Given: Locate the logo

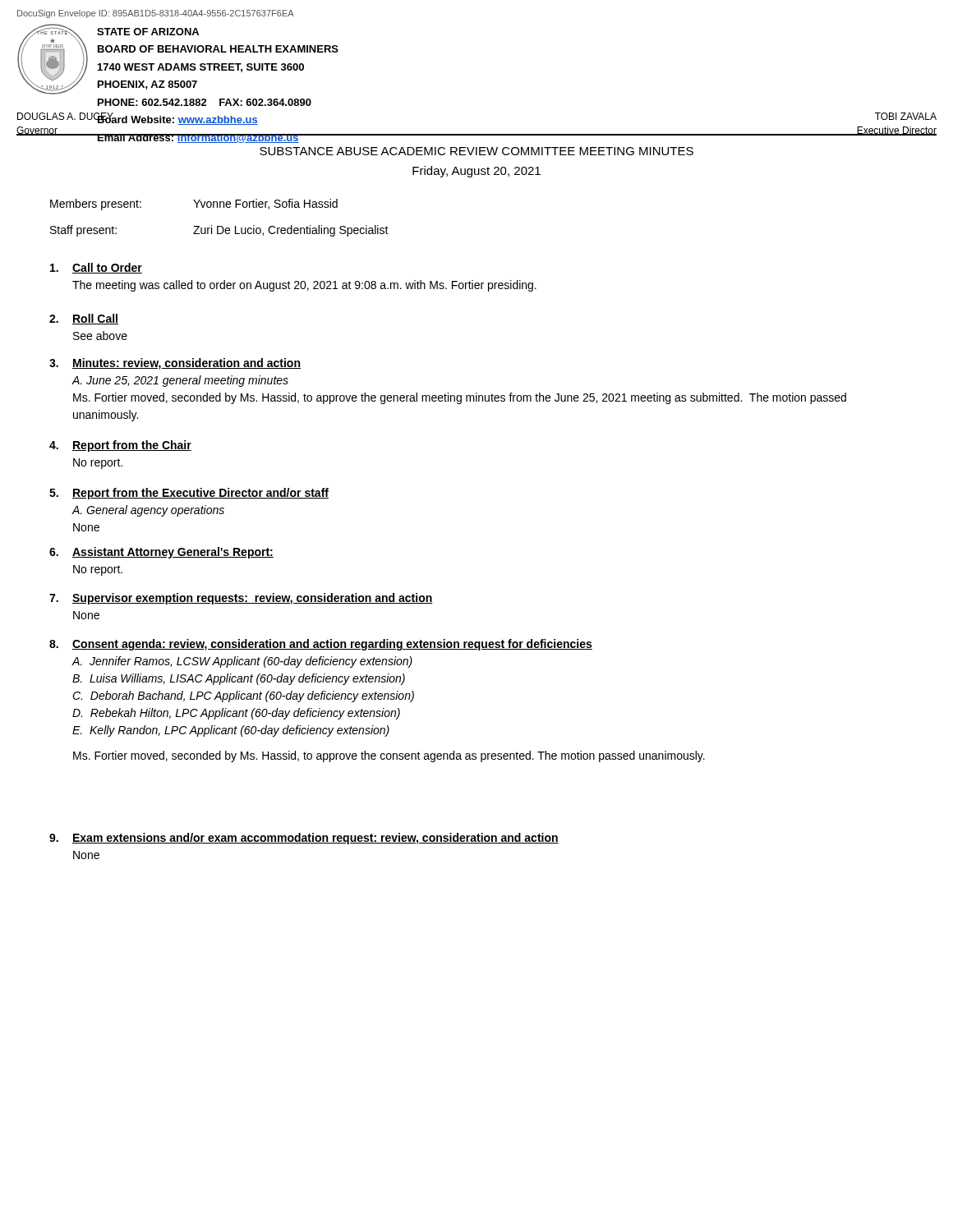Looking at the screenshot, I should (x=53, y=59).
